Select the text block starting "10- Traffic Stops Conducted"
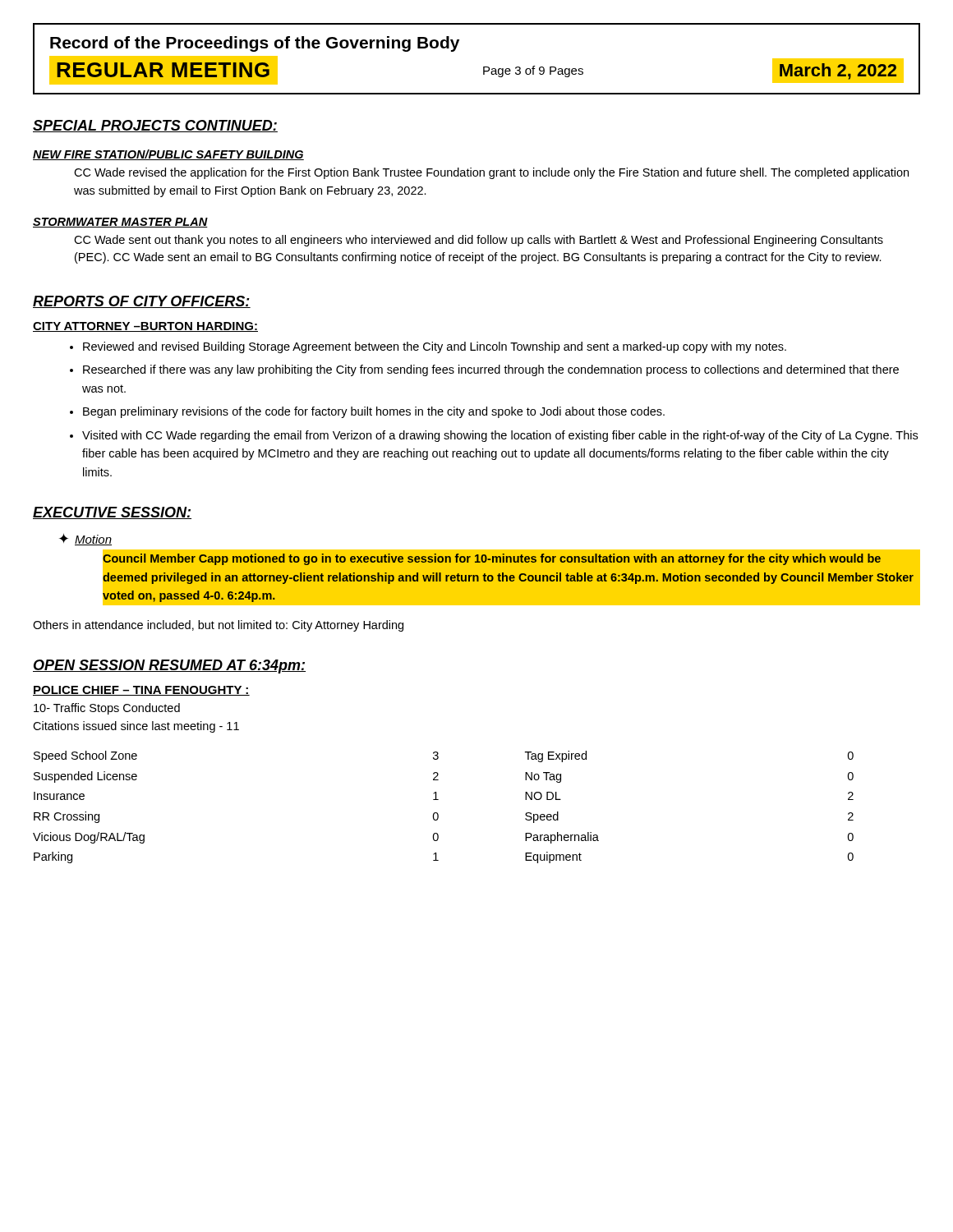The width and height of the screenshot is (953, 1232). pos(136,717)
